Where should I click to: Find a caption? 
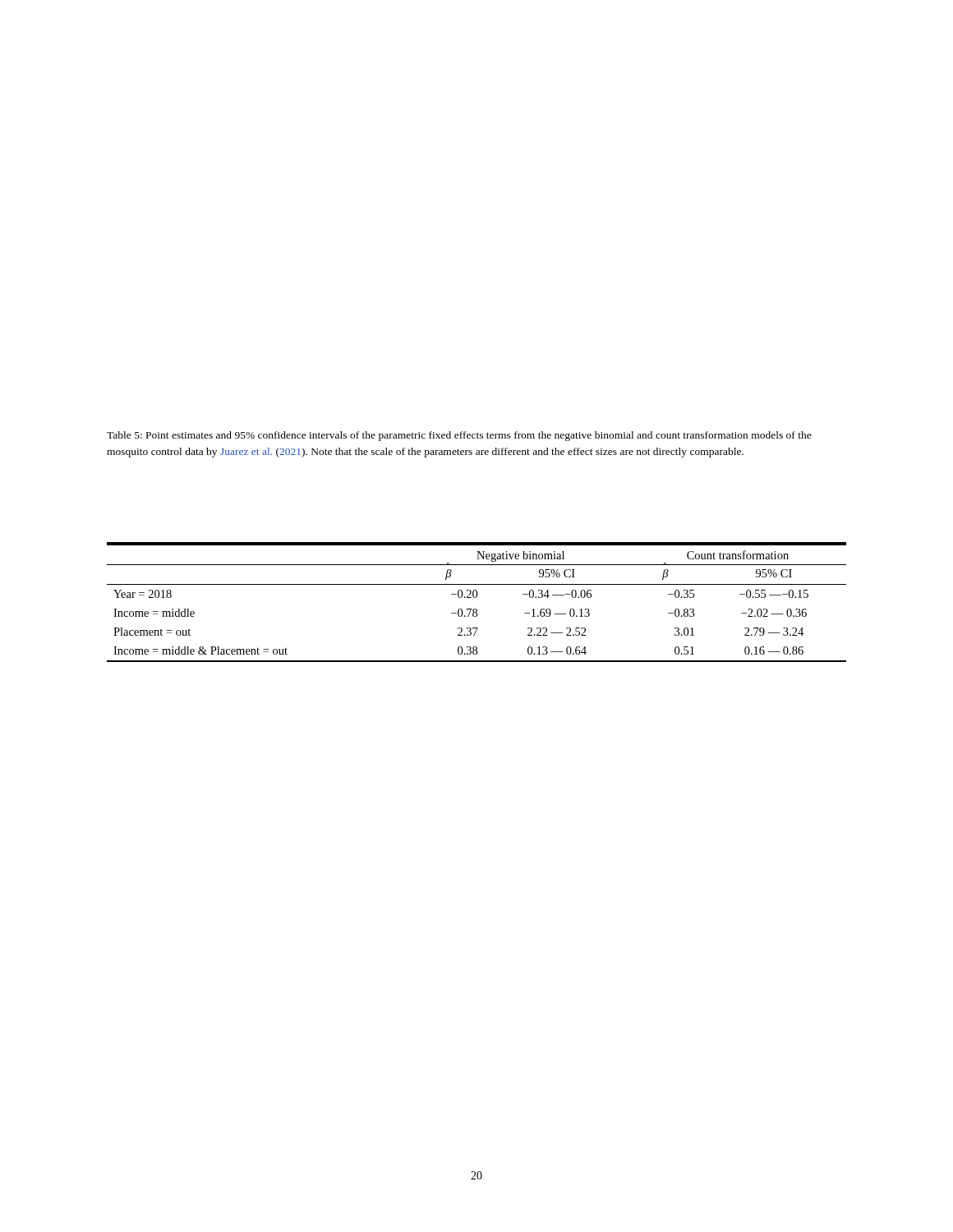pyautogui.click(x=459, y=443)
